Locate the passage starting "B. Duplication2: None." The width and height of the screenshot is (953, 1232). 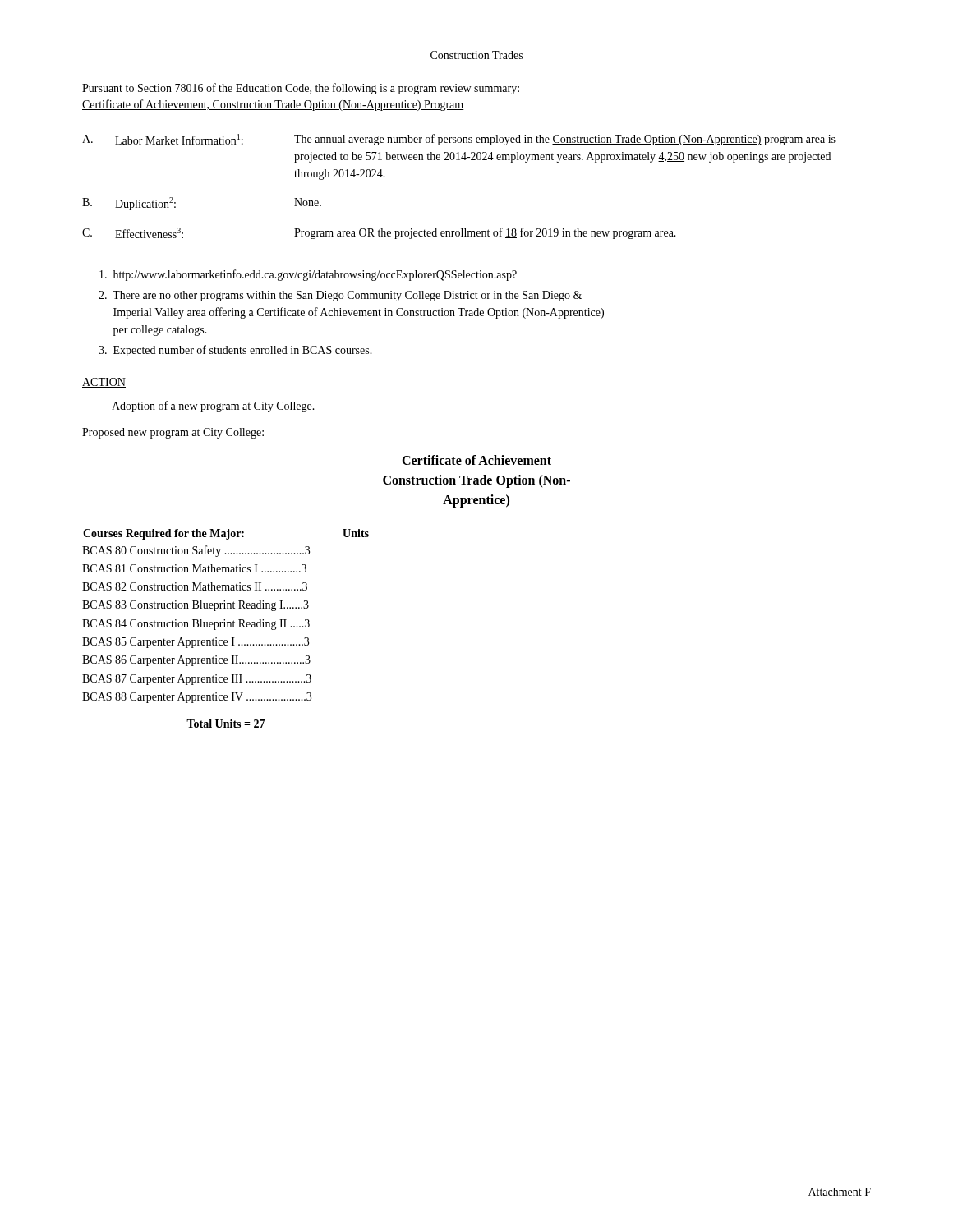tap(146, 203)
